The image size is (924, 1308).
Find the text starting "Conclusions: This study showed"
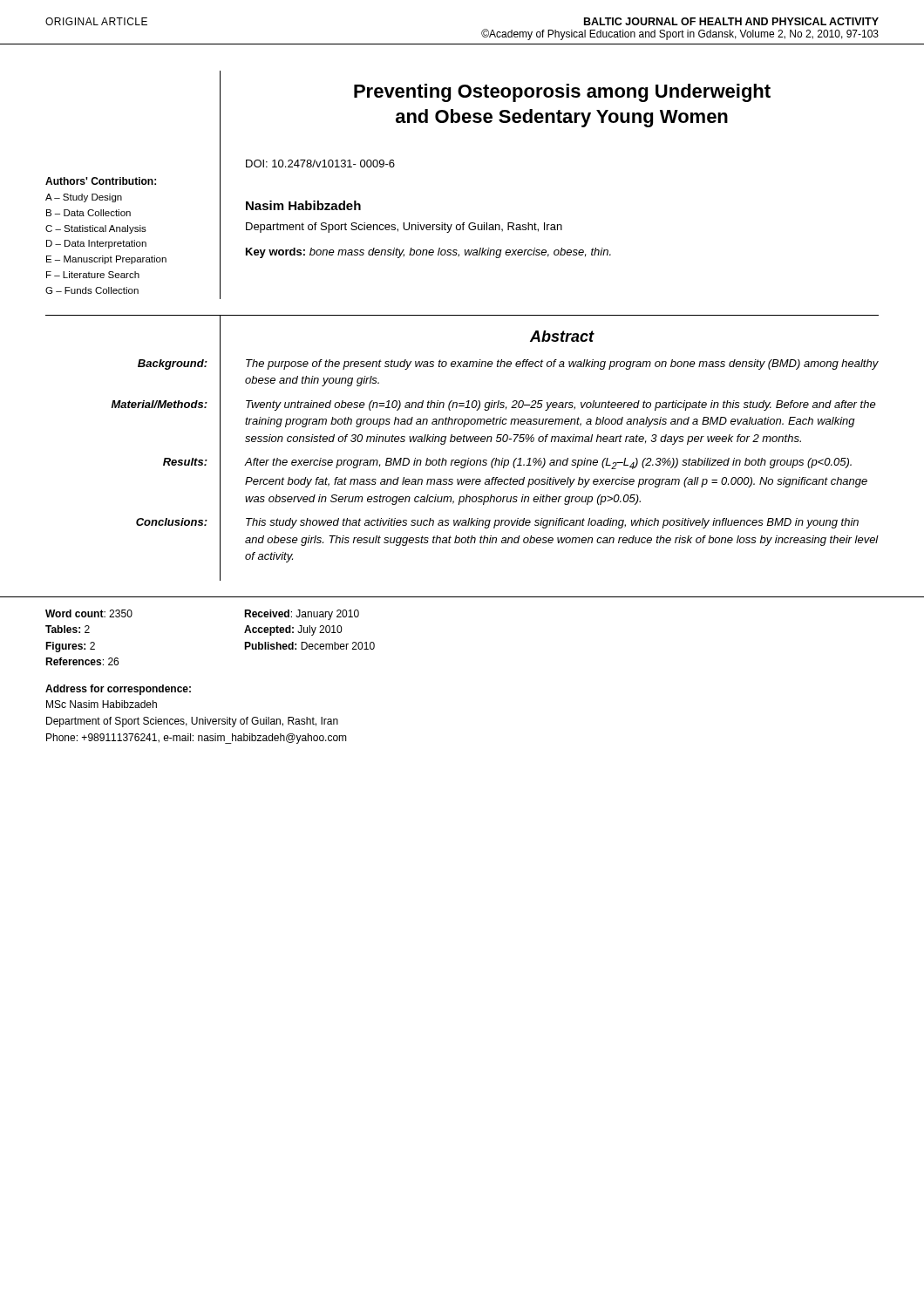click(x=462, y=547)
